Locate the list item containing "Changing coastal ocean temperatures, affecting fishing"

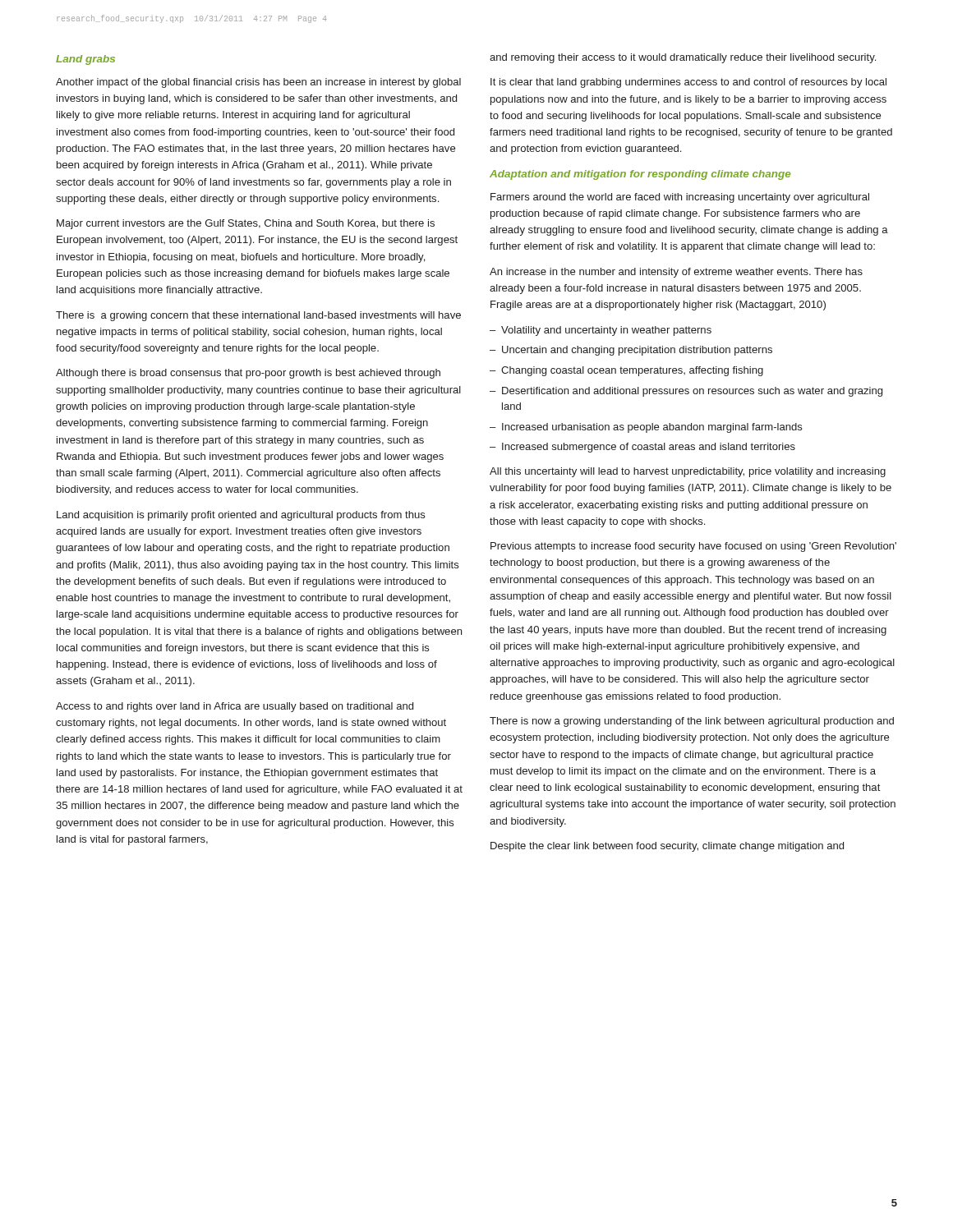coord(632,370)
